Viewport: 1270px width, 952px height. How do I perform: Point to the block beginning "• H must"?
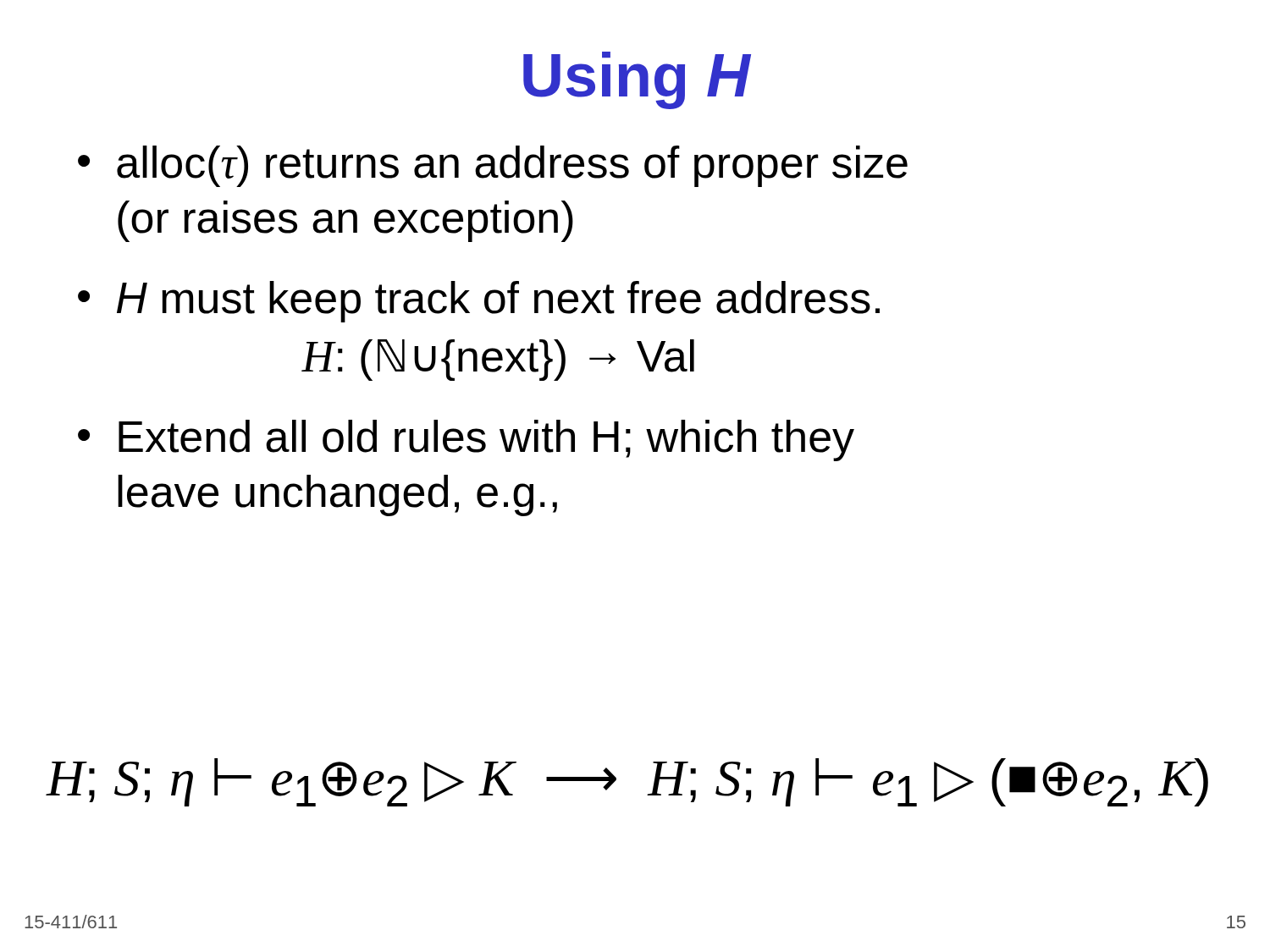[480, 327]
